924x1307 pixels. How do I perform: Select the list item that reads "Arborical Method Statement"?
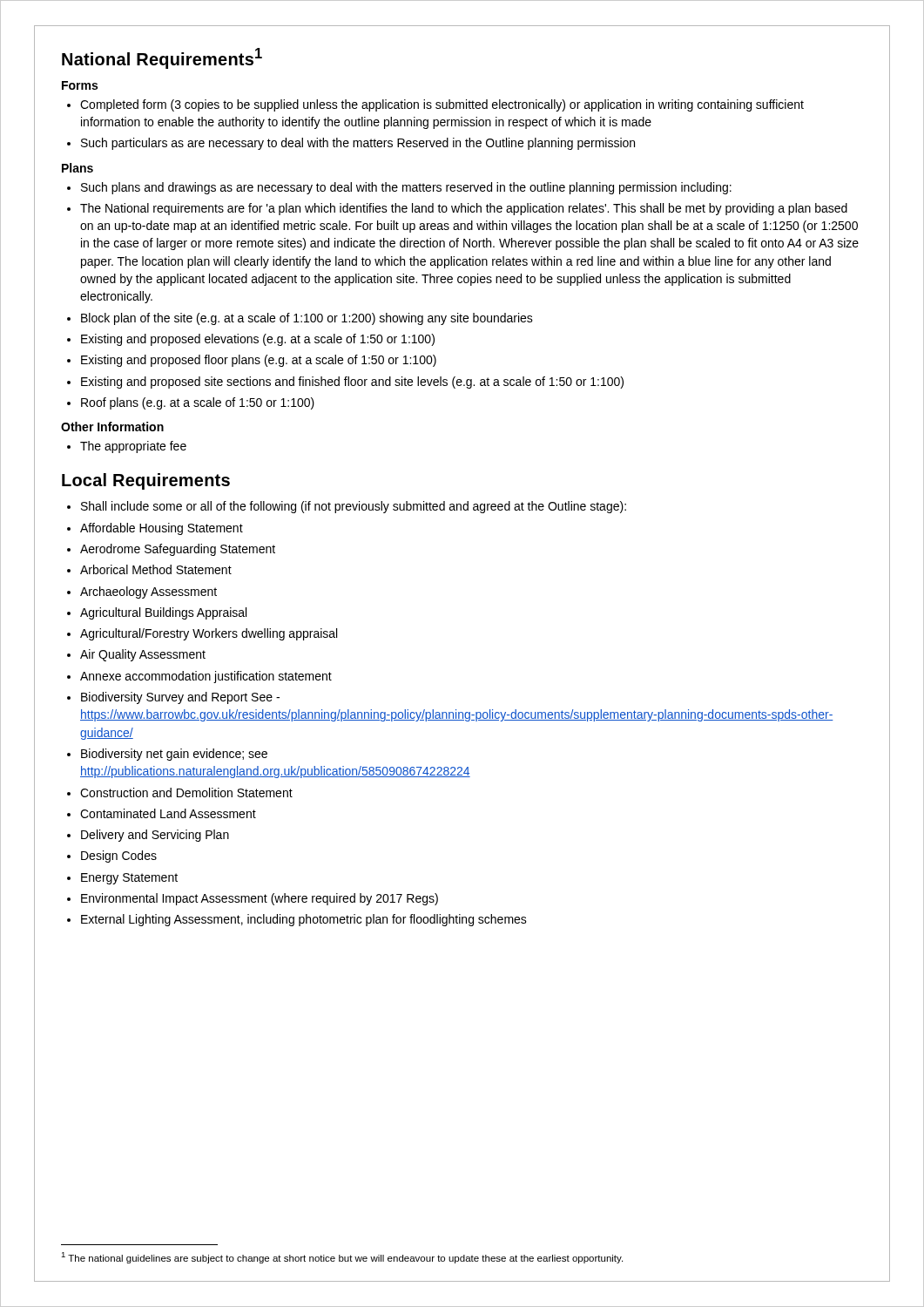click(156, 569)
